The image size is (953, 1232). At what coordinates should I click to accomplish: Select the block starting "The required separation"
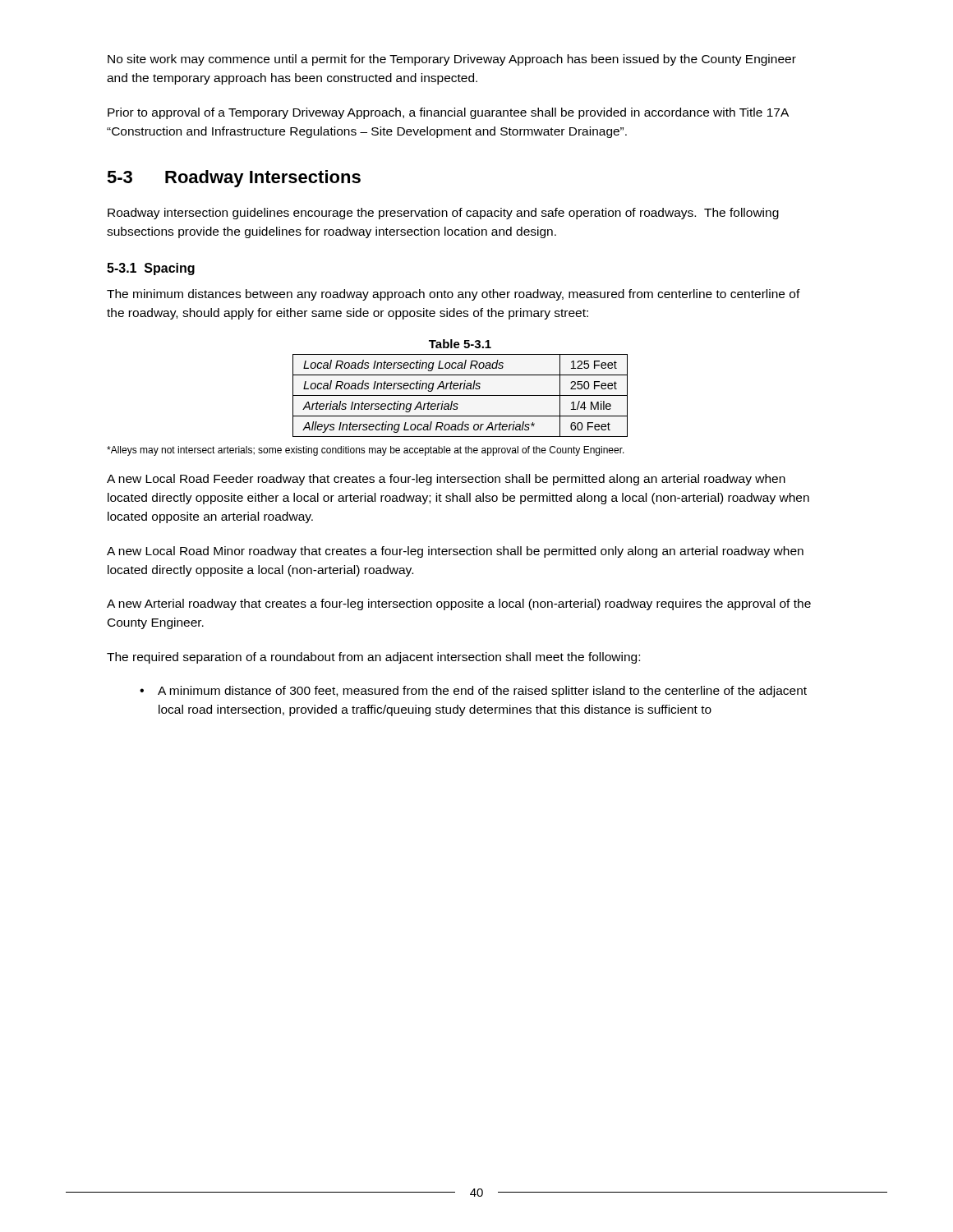click(x=374, y=656)
